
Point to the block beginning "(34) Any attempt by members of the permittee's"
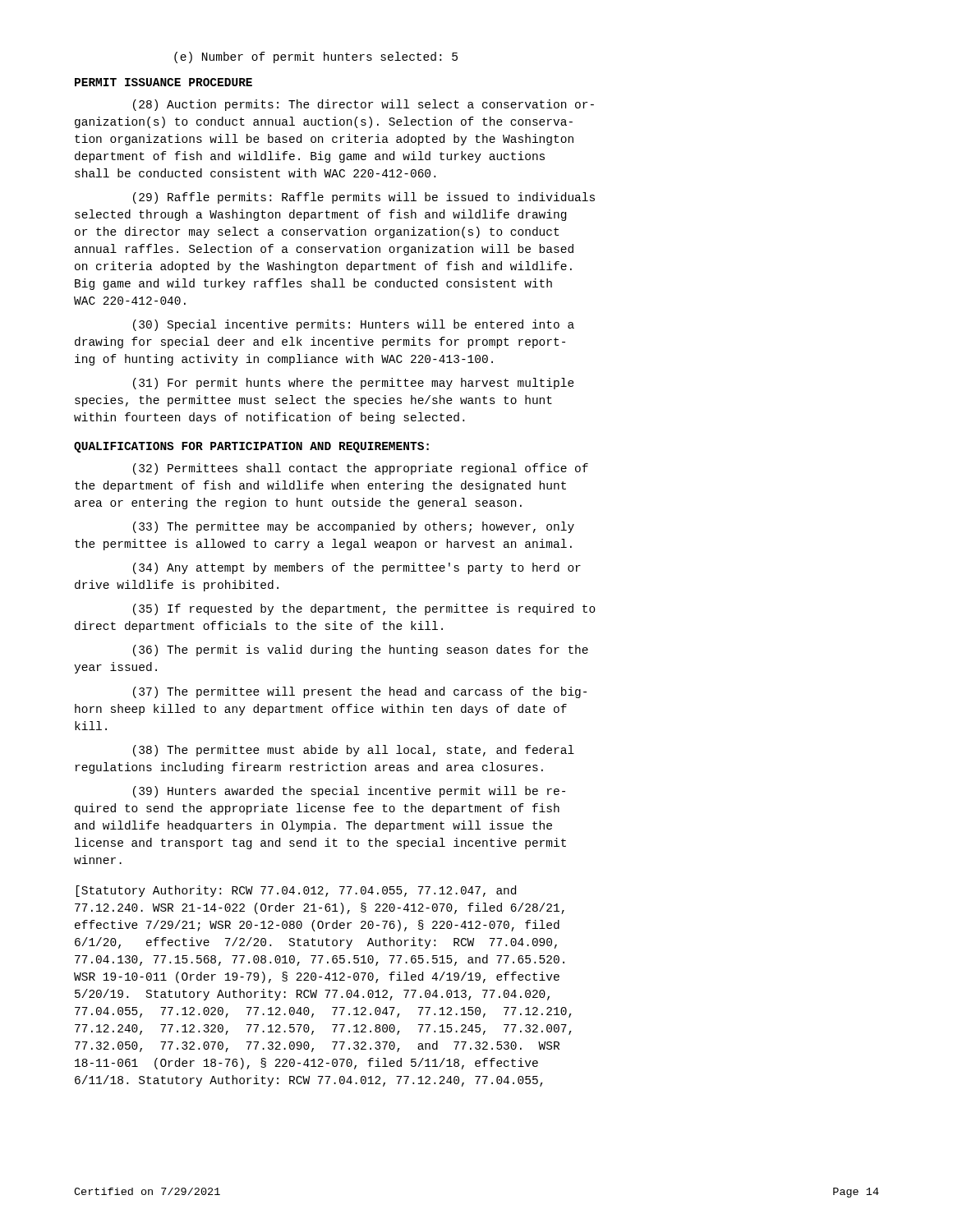(x=328, y=577)
